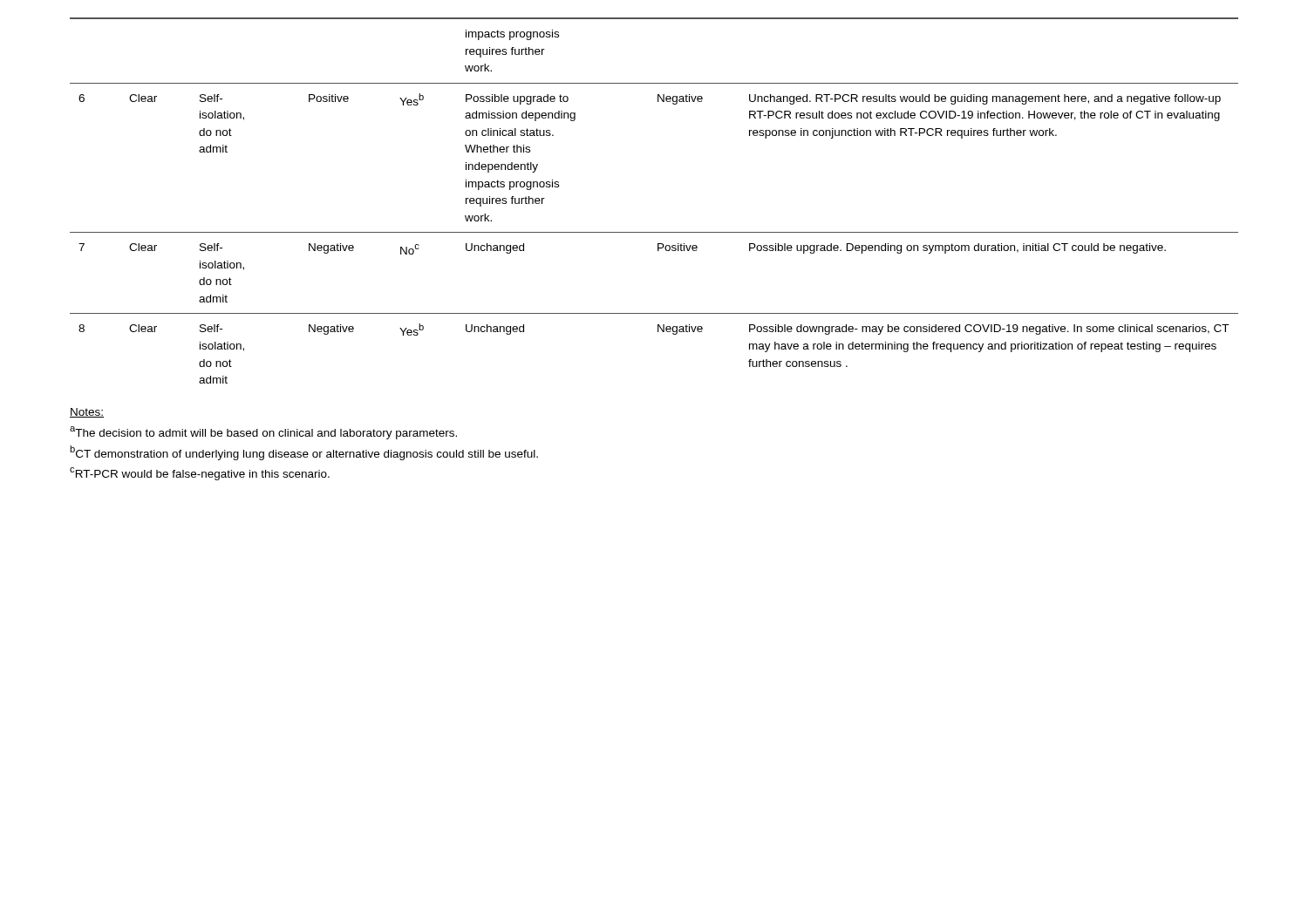Locate the table
This screenshot has height=924, width=1308.
click(x=654, y=206)
